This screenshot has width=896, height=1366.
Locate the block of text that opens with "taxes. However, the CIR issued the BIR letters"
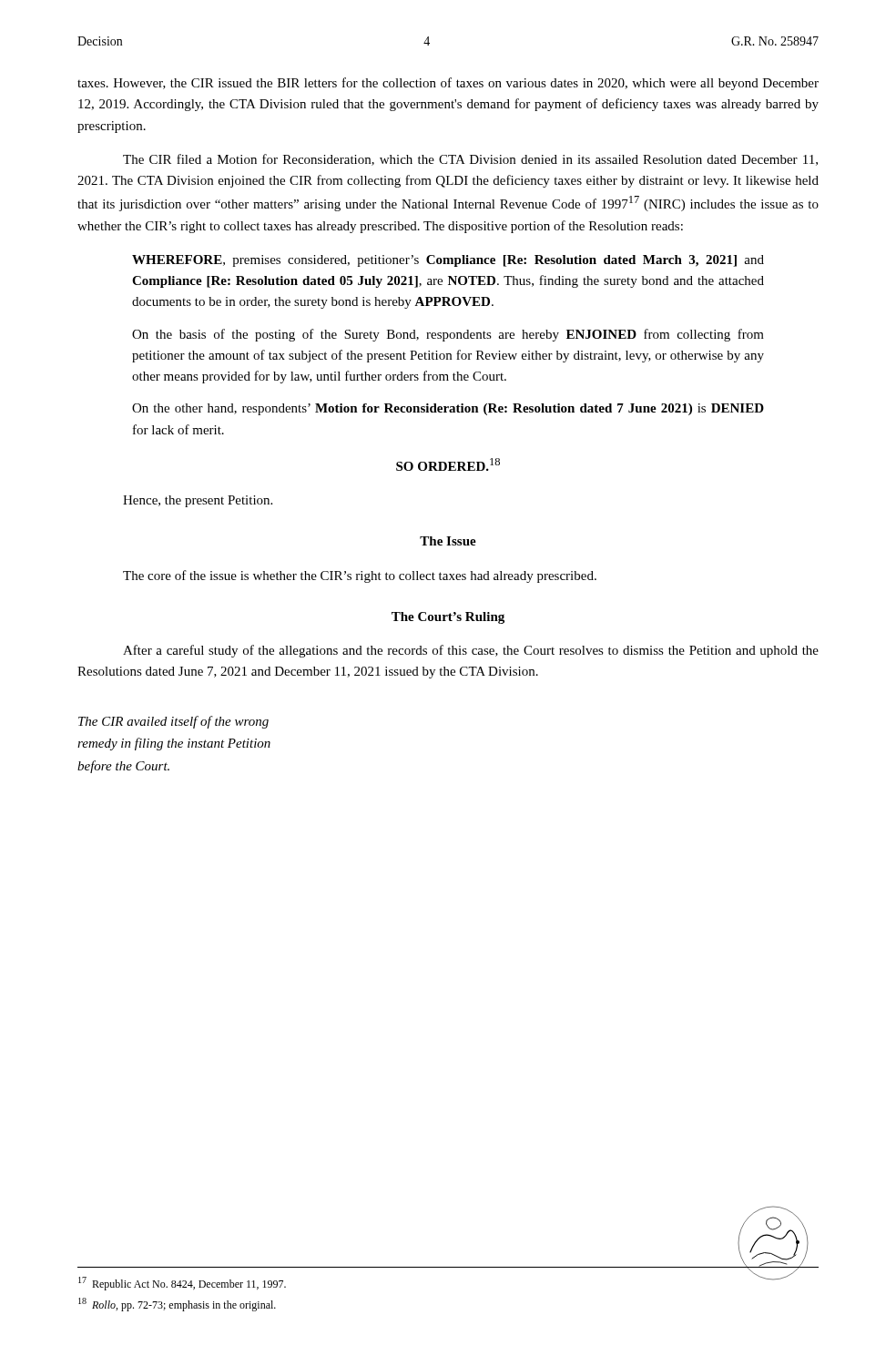click(x=448, y=105)
